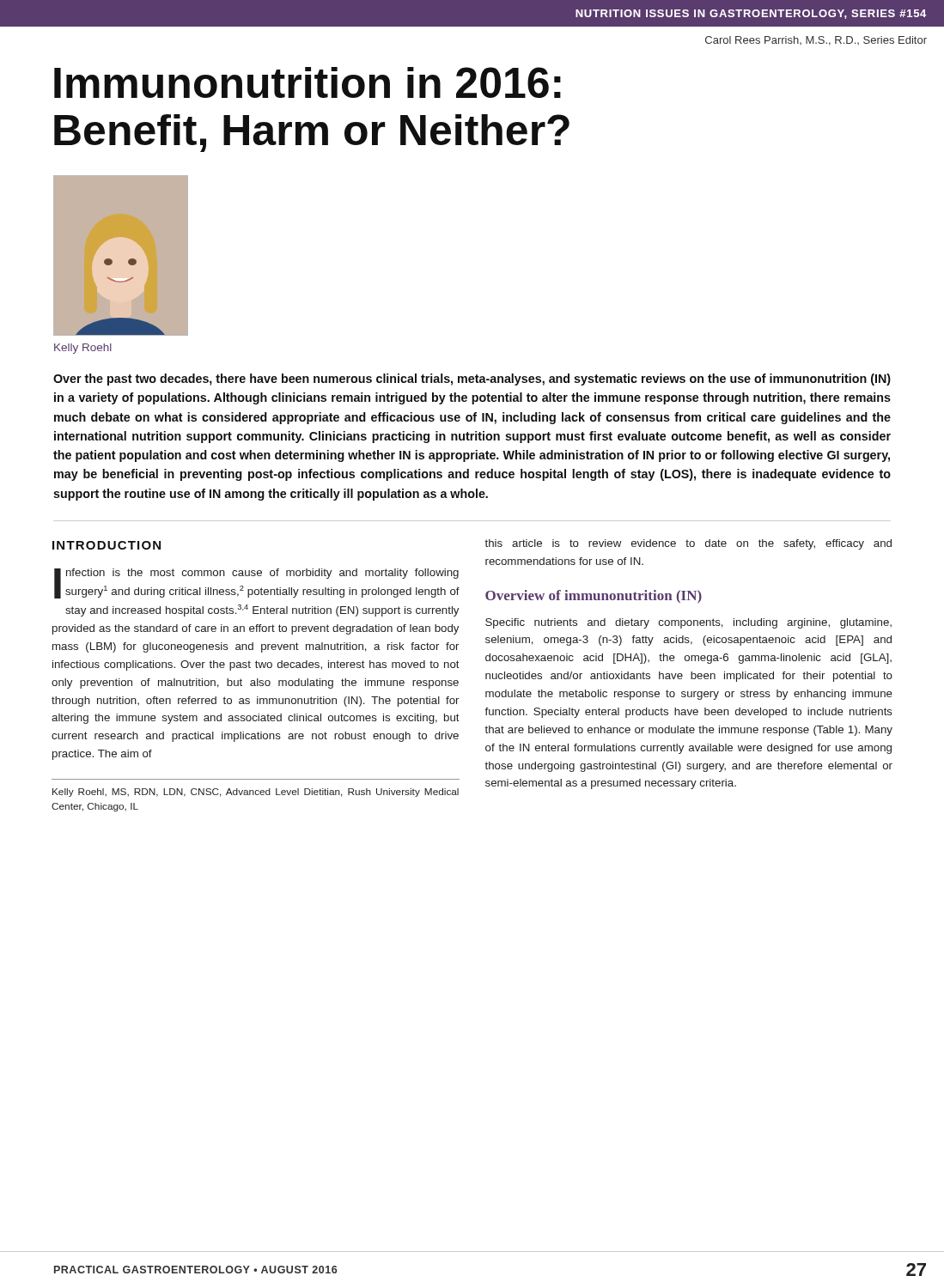Navigate to the text starting "Infection is the"

(x=255, y=662)
